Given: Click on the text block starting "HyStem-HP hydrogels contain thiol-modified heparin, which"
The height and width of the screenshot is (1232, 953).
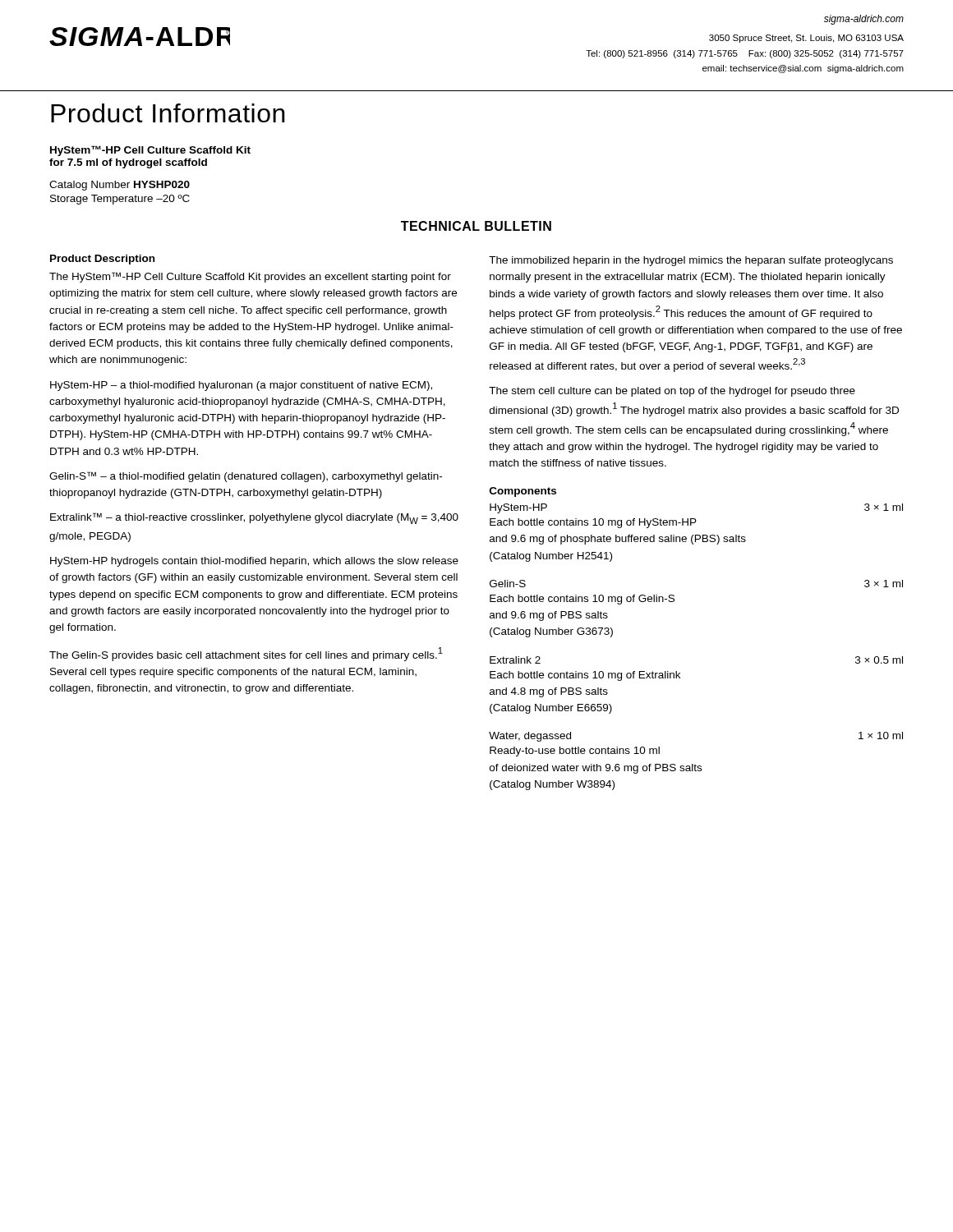Looking at the screenshot, I should tap(254, 594).
